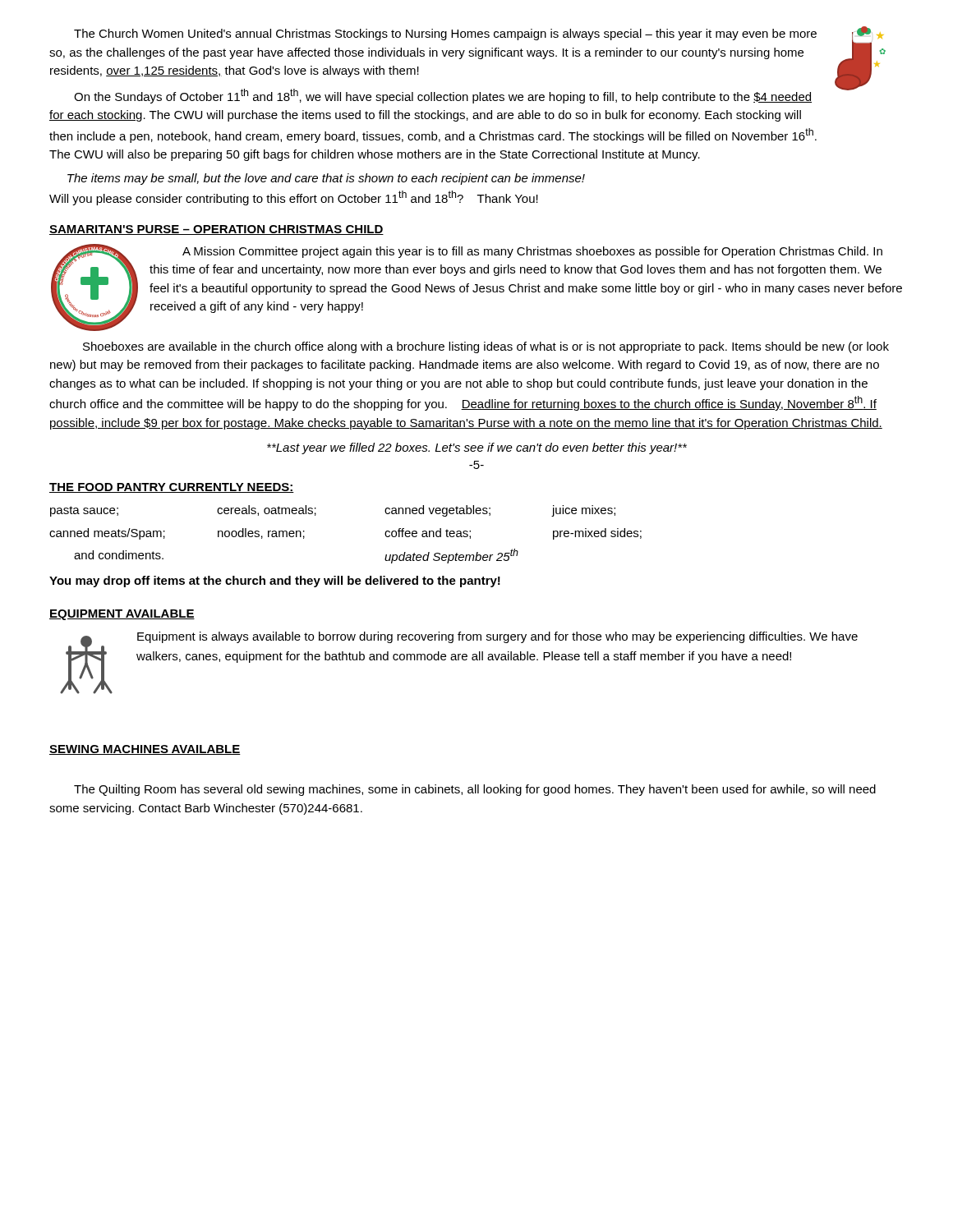Navigate to the element starting "Last year we filled 22"
The height and width of the screenshot is (1232, 953).
(x=476, y=447)
